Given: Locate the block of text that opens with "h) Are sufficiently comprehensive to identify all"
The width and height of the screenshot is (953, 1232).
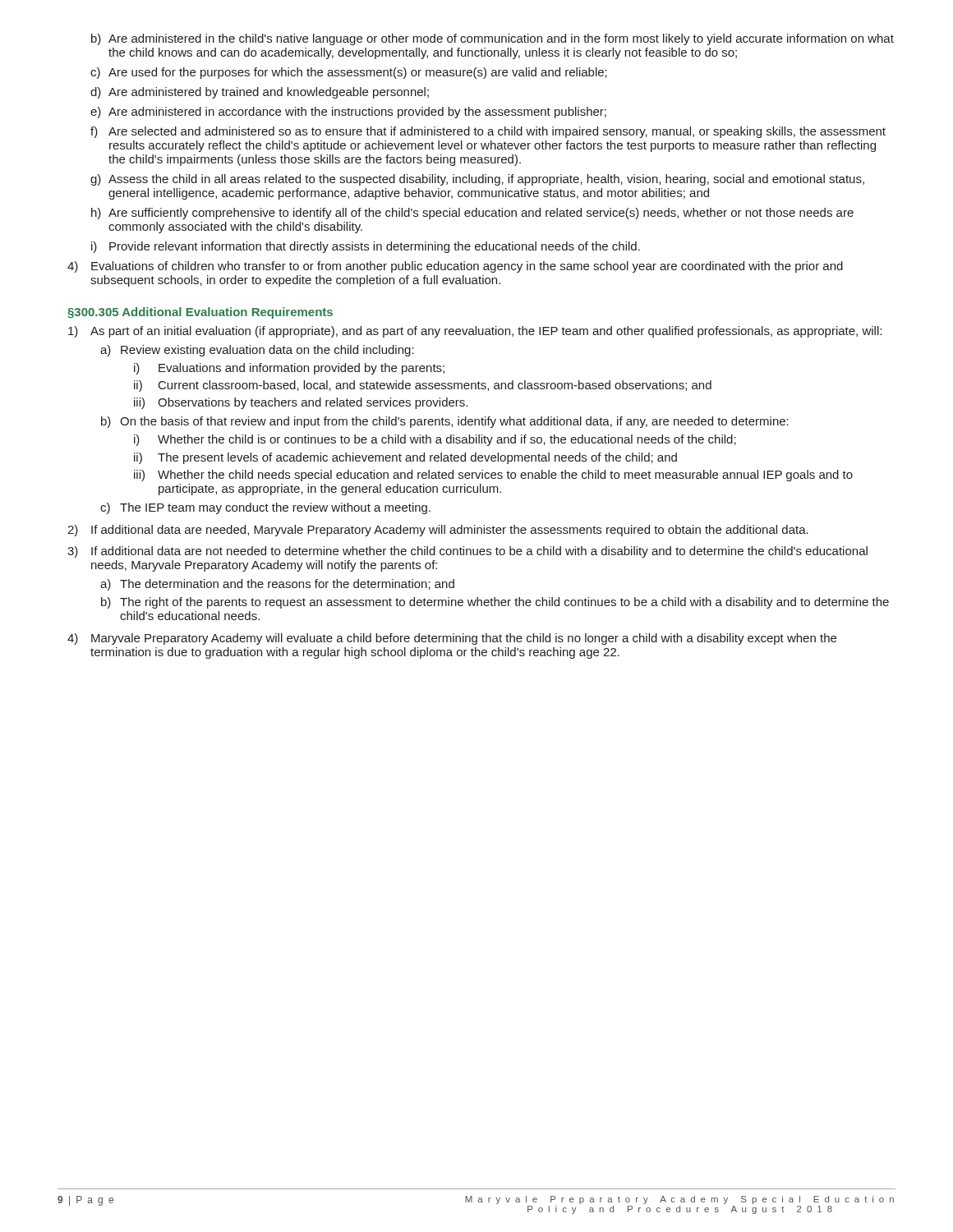Looking at the screenshot, I should (493, 219).
